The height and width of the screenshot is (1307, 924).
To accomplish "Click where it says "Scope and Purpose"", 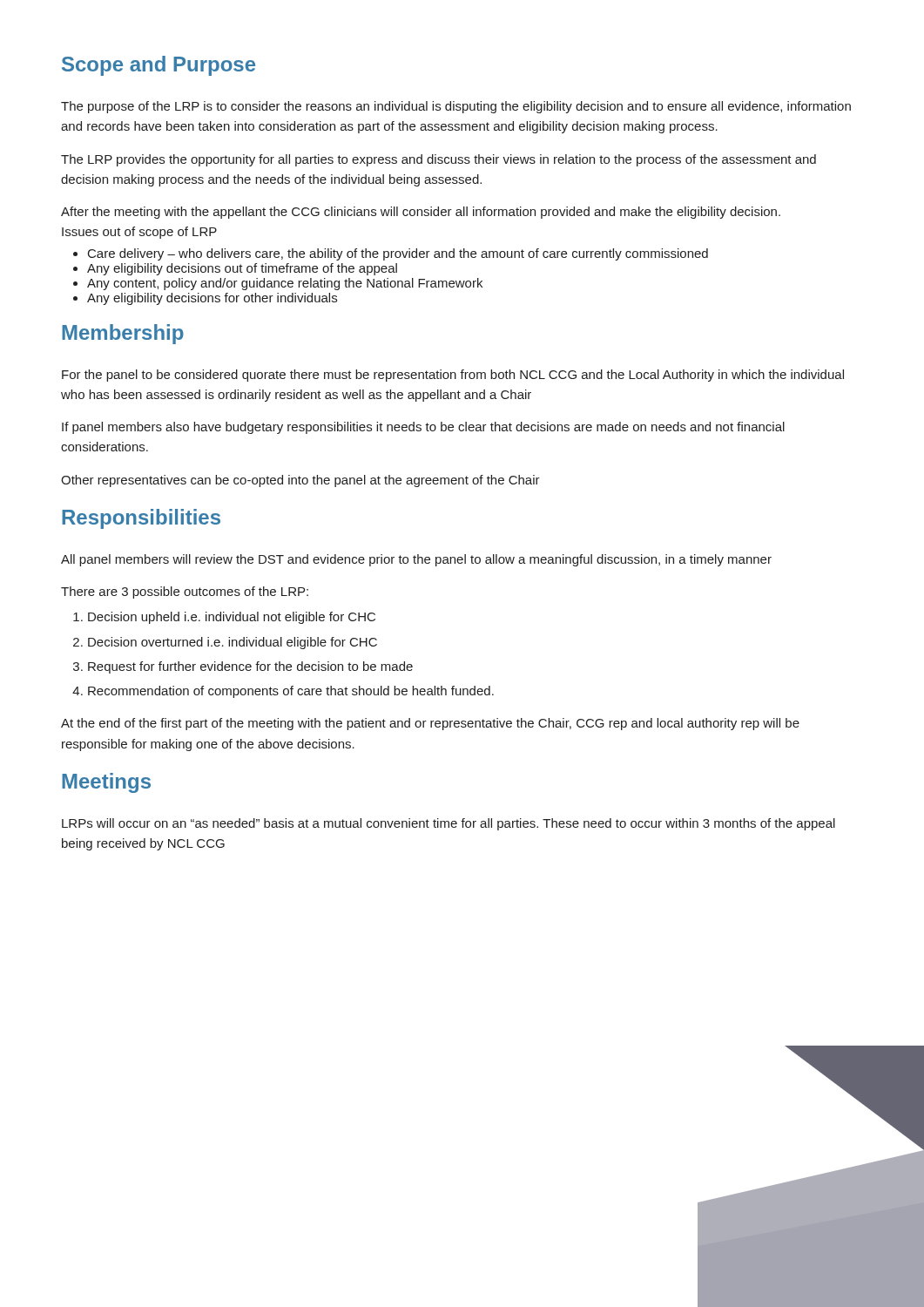I will (x=159, y=64).
